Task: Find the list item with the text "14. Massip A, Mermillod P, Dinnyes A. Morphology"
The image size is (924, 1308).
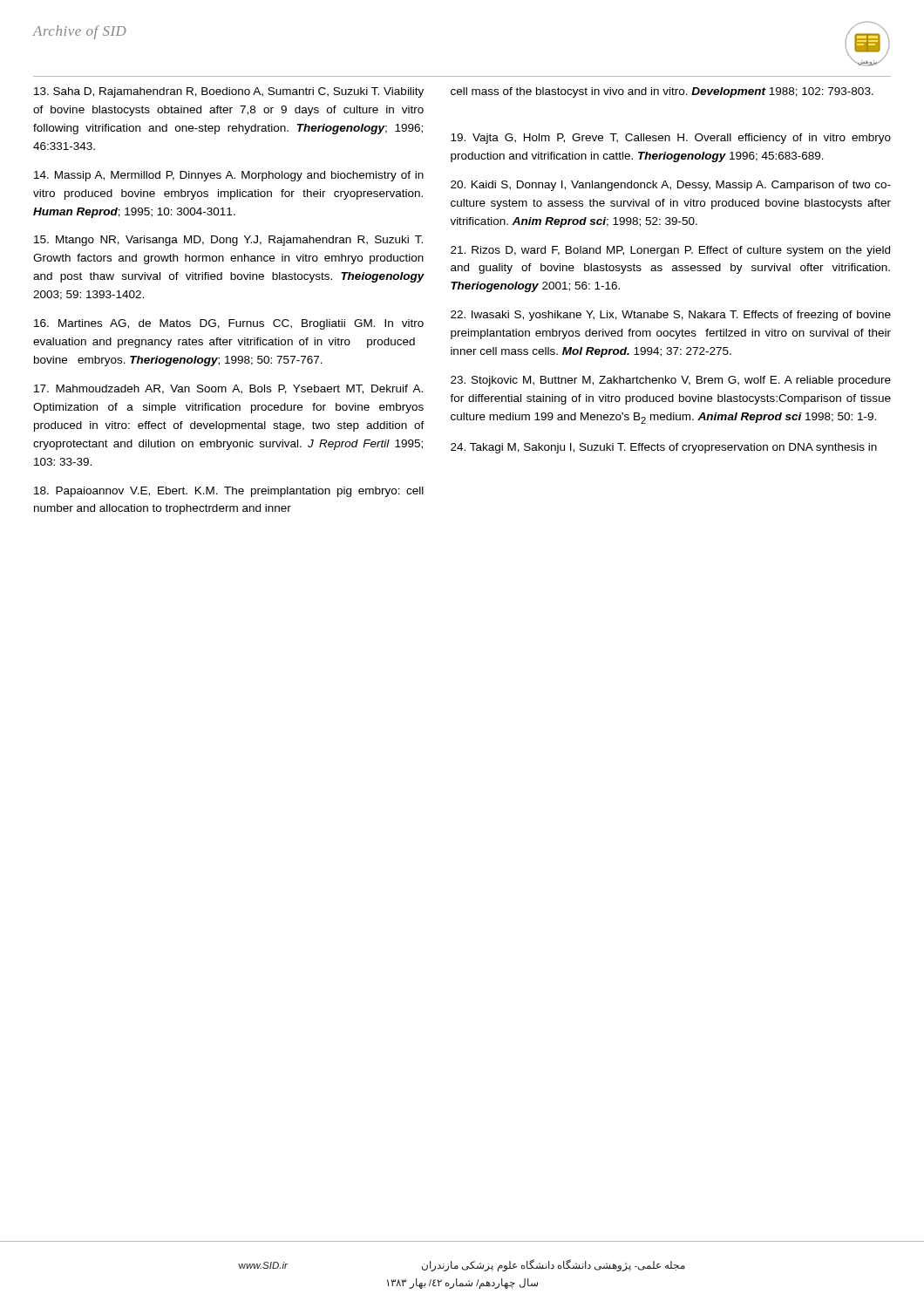Action: click(x=229, y=193)
